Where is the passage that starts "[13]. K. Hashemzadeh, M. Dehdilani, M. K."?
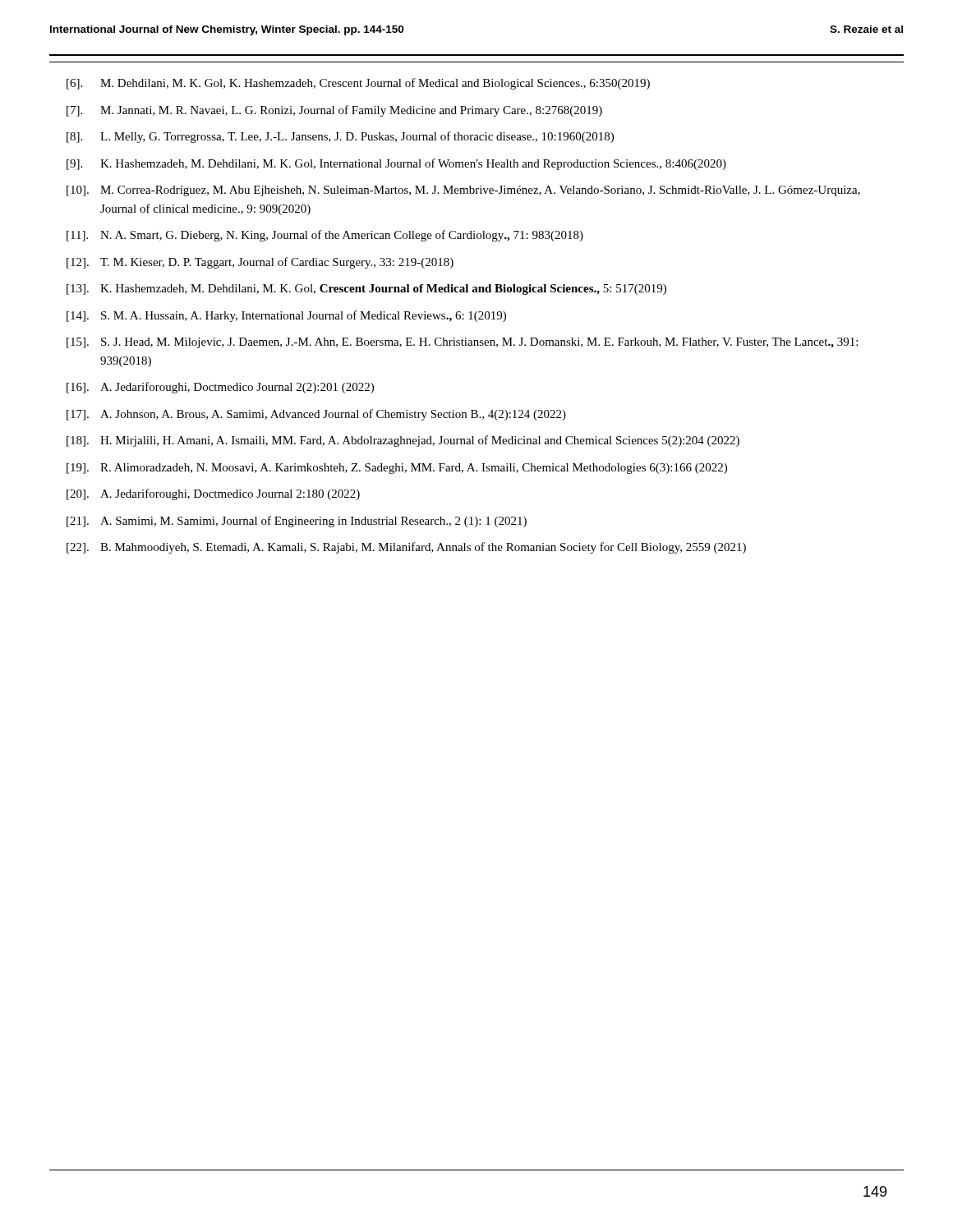The image size is (953, 1232). point(476,289)
